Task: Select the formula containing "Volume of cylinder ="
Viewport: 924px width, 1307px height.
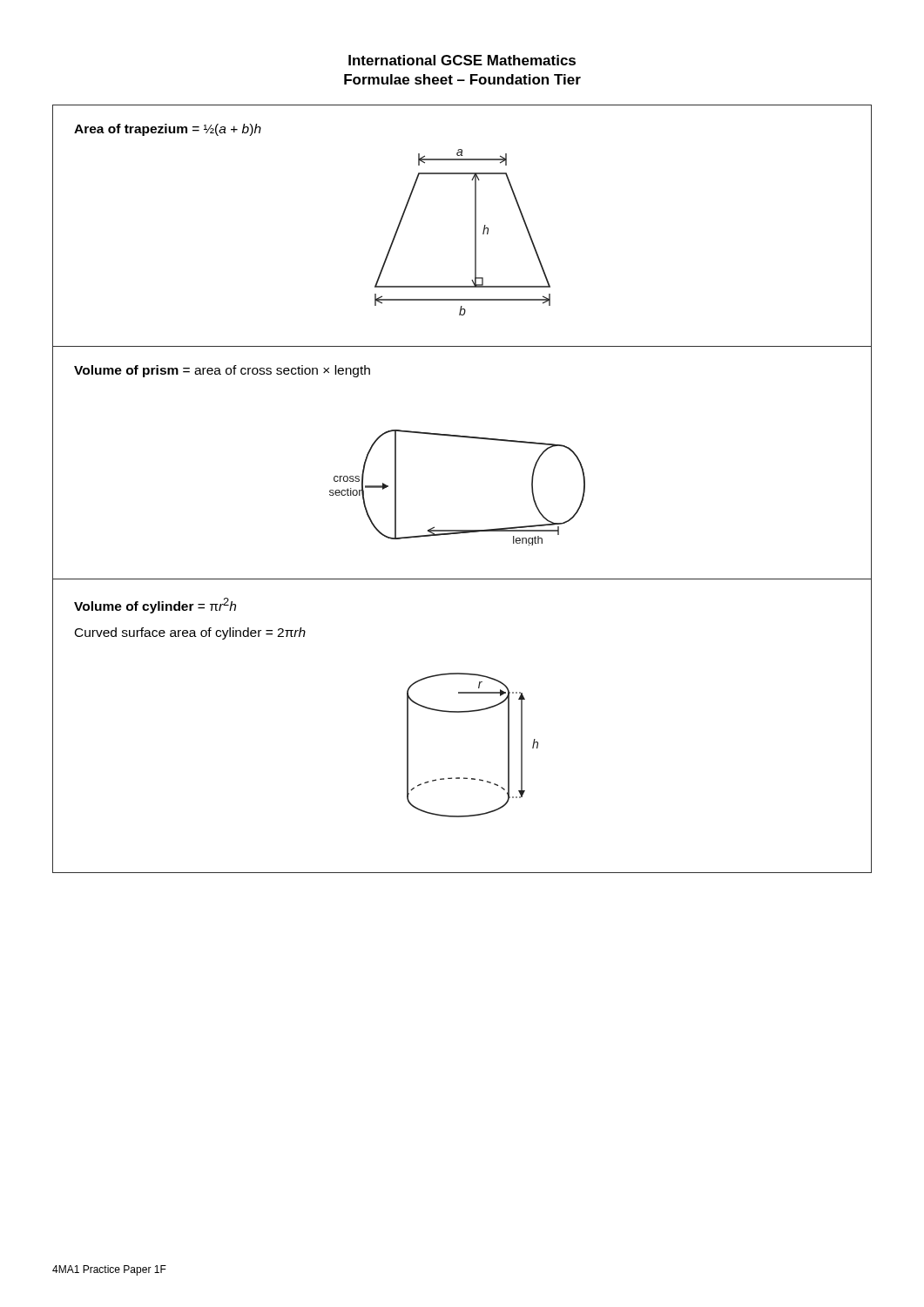Action: click(x=155, y=604)
